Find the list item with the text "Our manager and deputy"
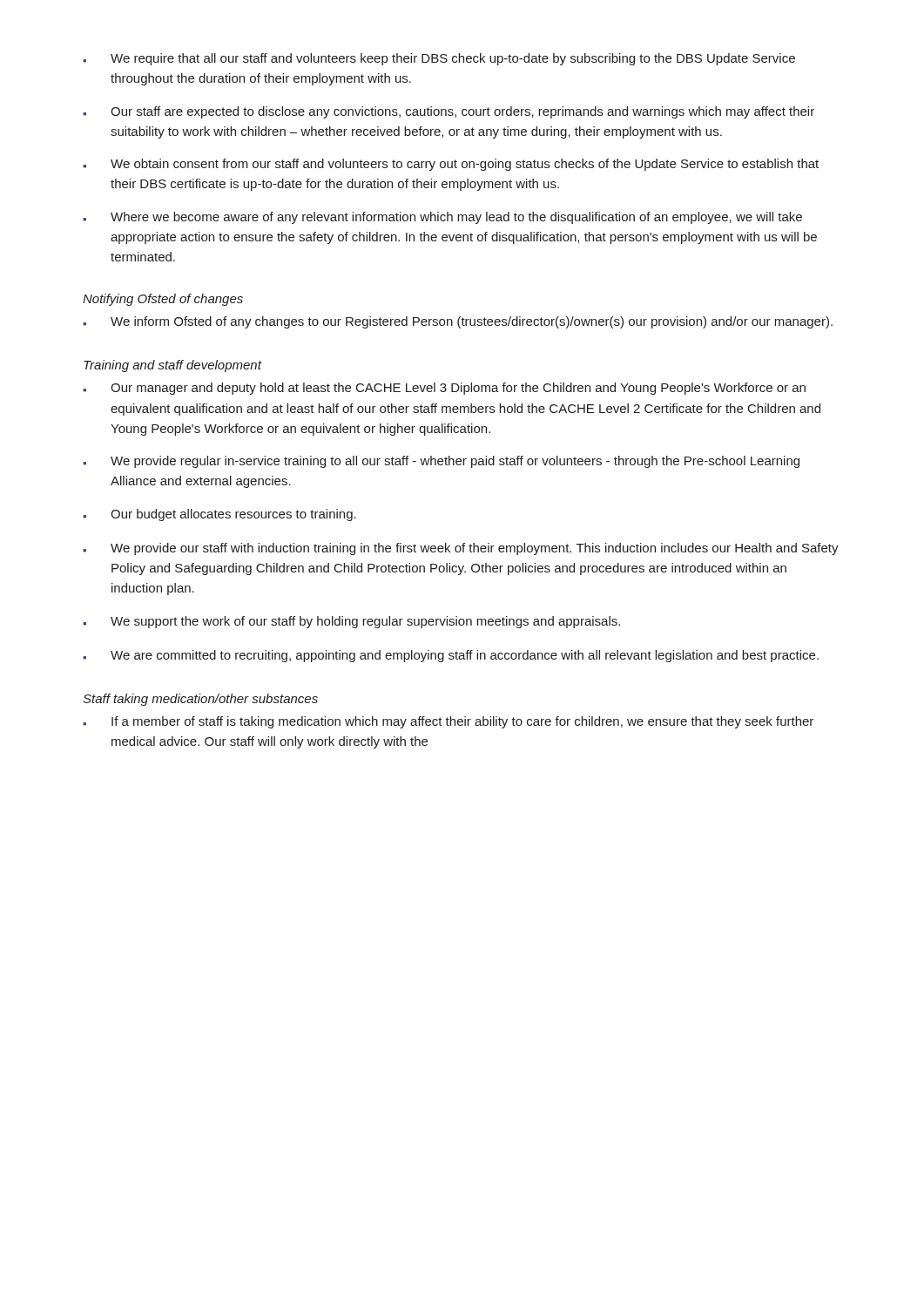The width and height of the screenshot is (924, 1307). pos(462,408)
